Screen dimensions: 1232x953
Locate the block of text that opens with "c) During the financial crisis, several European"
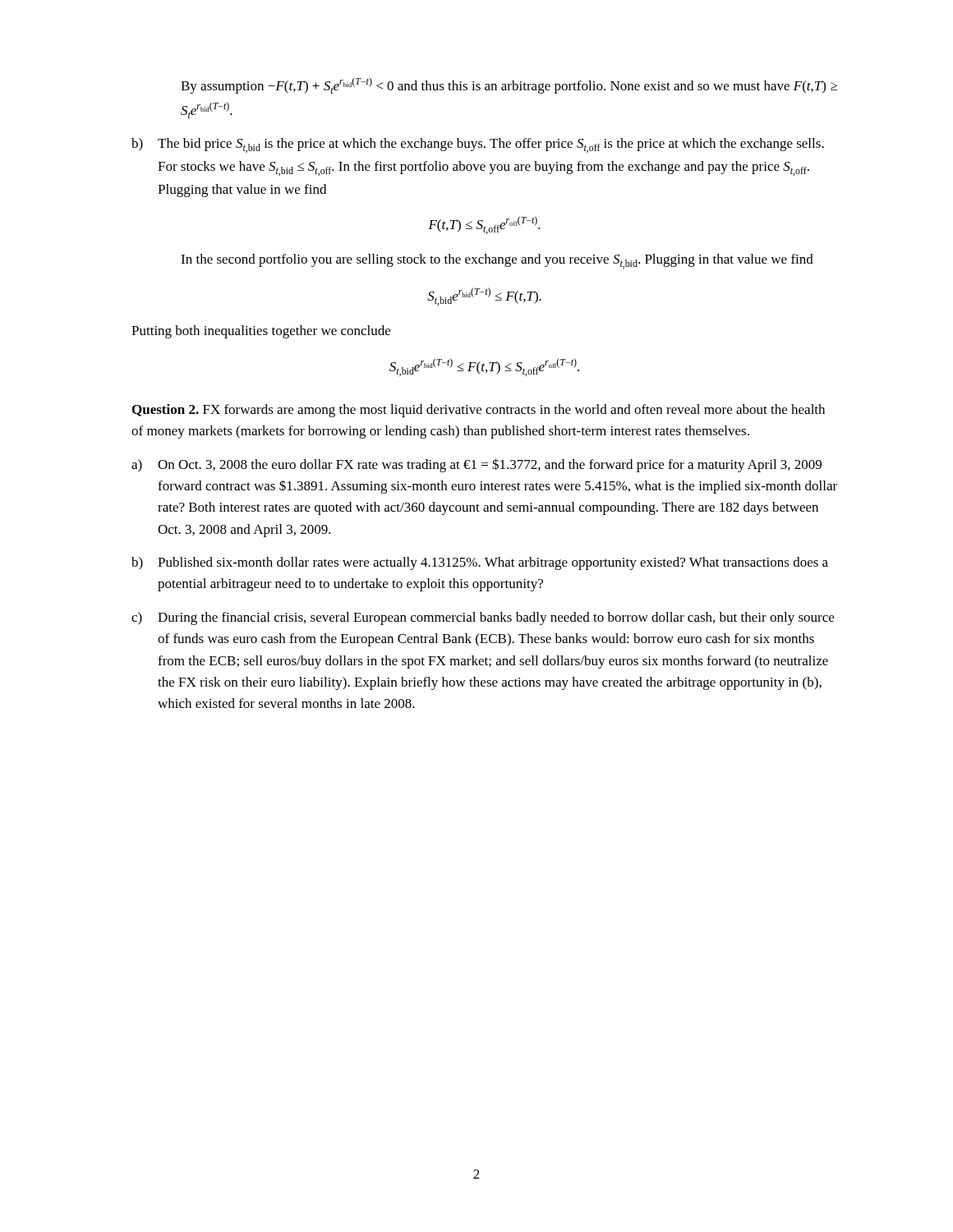pyautogui.click(x=485, y=661)
